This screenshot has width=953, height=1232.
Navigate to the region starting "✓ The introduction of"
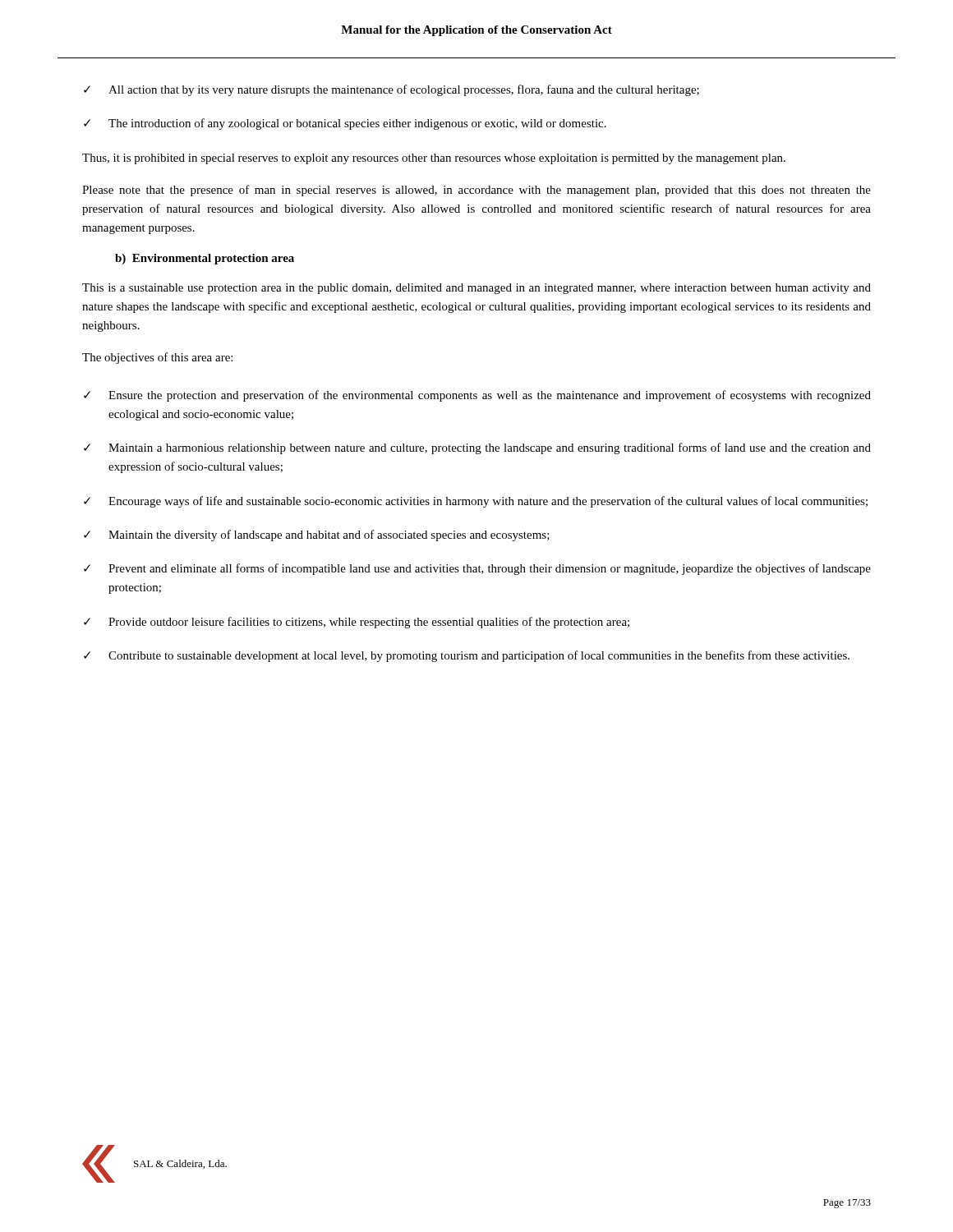click(x=476, y=124)
